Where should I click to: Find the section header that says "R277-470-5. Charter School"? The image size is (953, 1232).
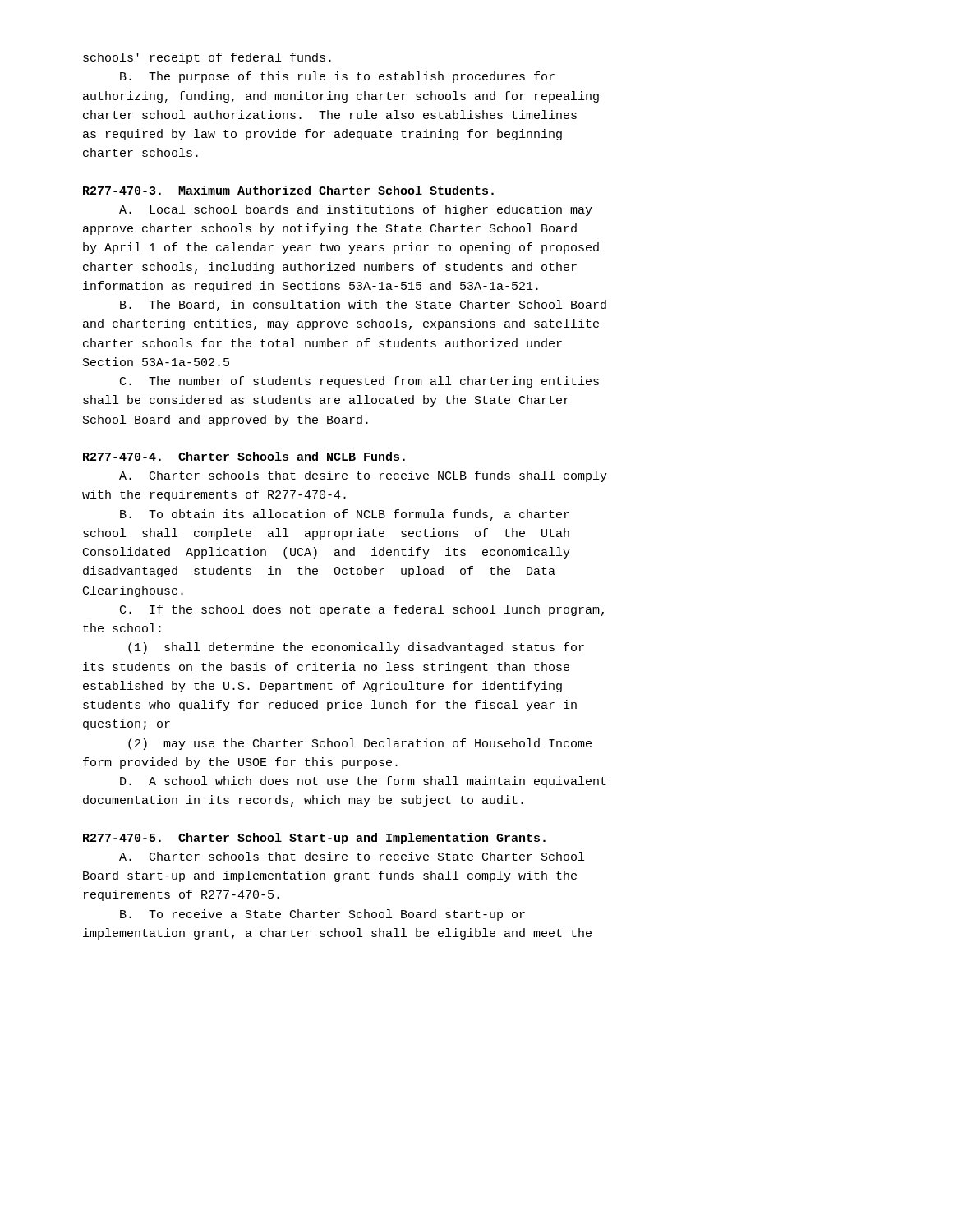pos(315,839)
